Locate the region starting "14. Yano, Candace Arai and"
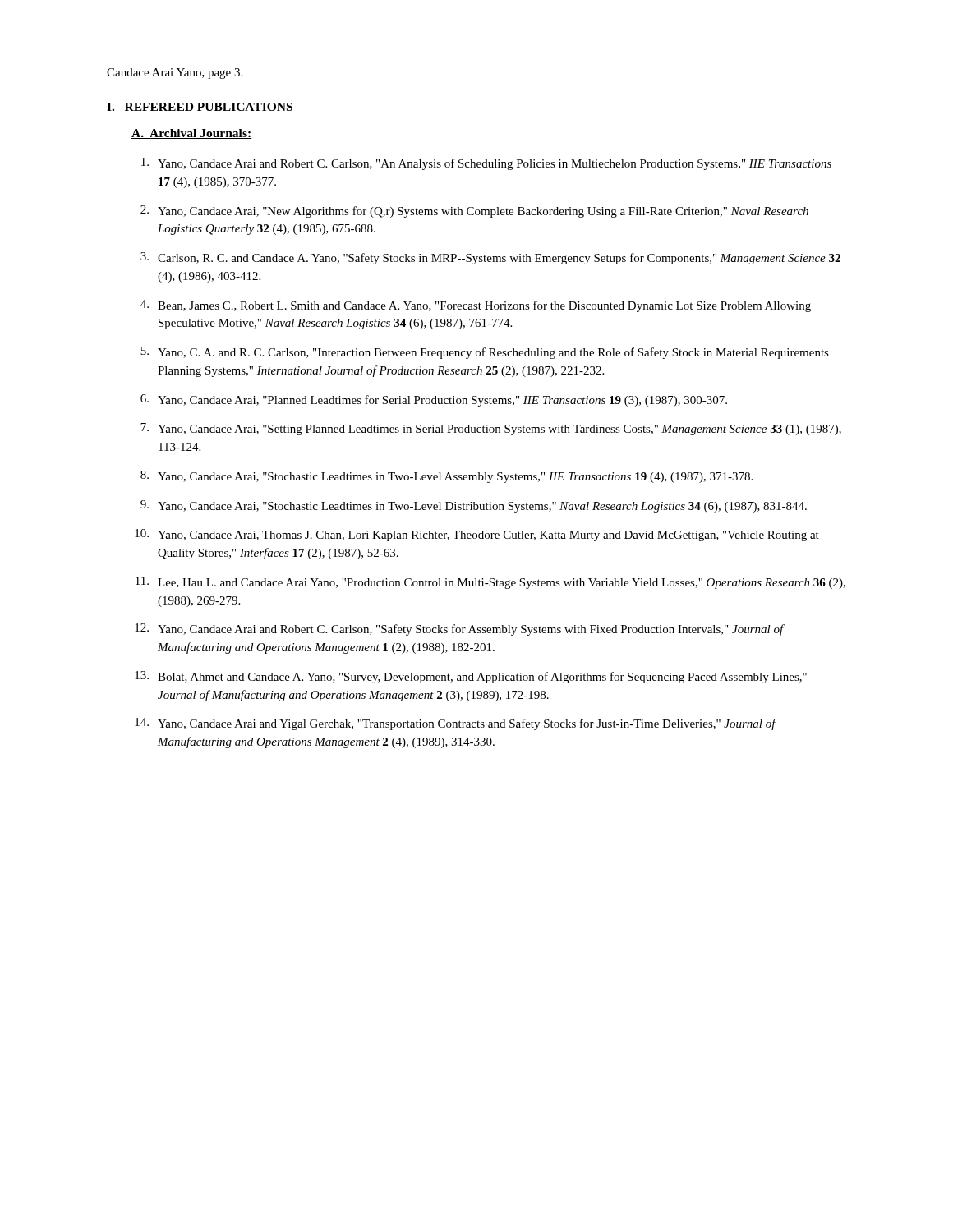Screen dimensions: 1232x953 pyautogui.click(x=476, y=733)
